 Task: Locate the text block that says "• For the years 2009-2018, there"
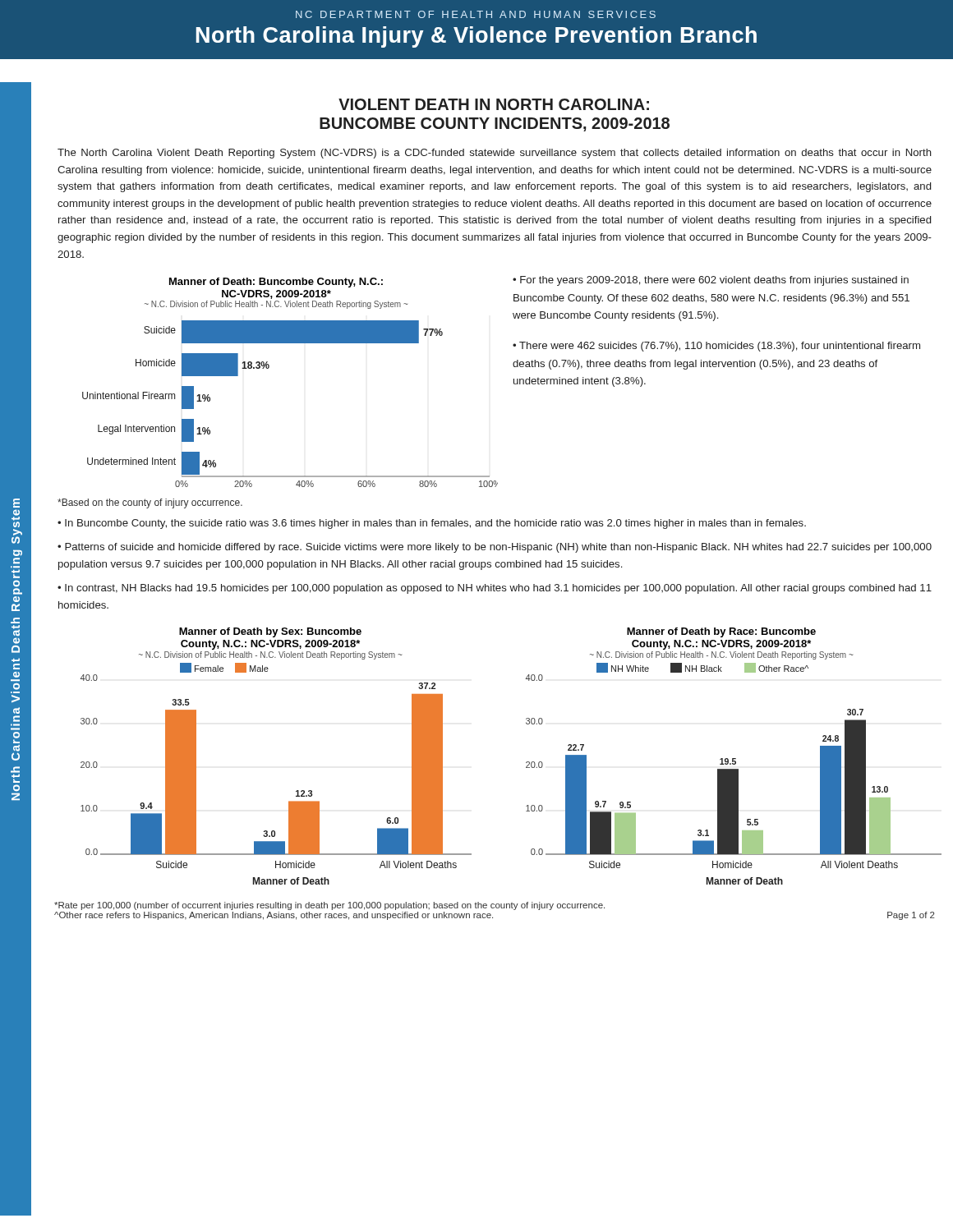711,297
